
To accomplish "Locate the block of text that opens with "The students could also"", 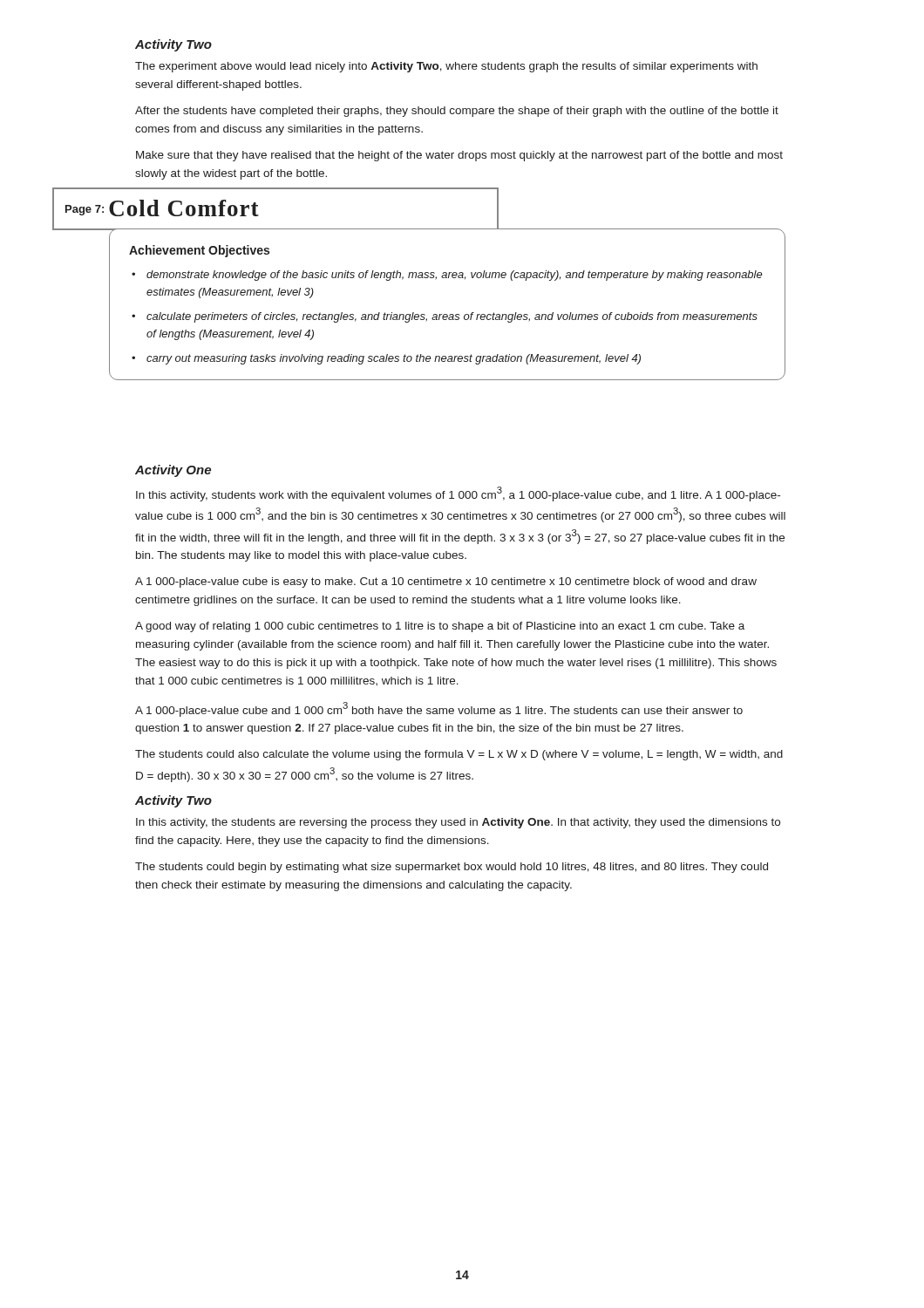I will 459,765.
